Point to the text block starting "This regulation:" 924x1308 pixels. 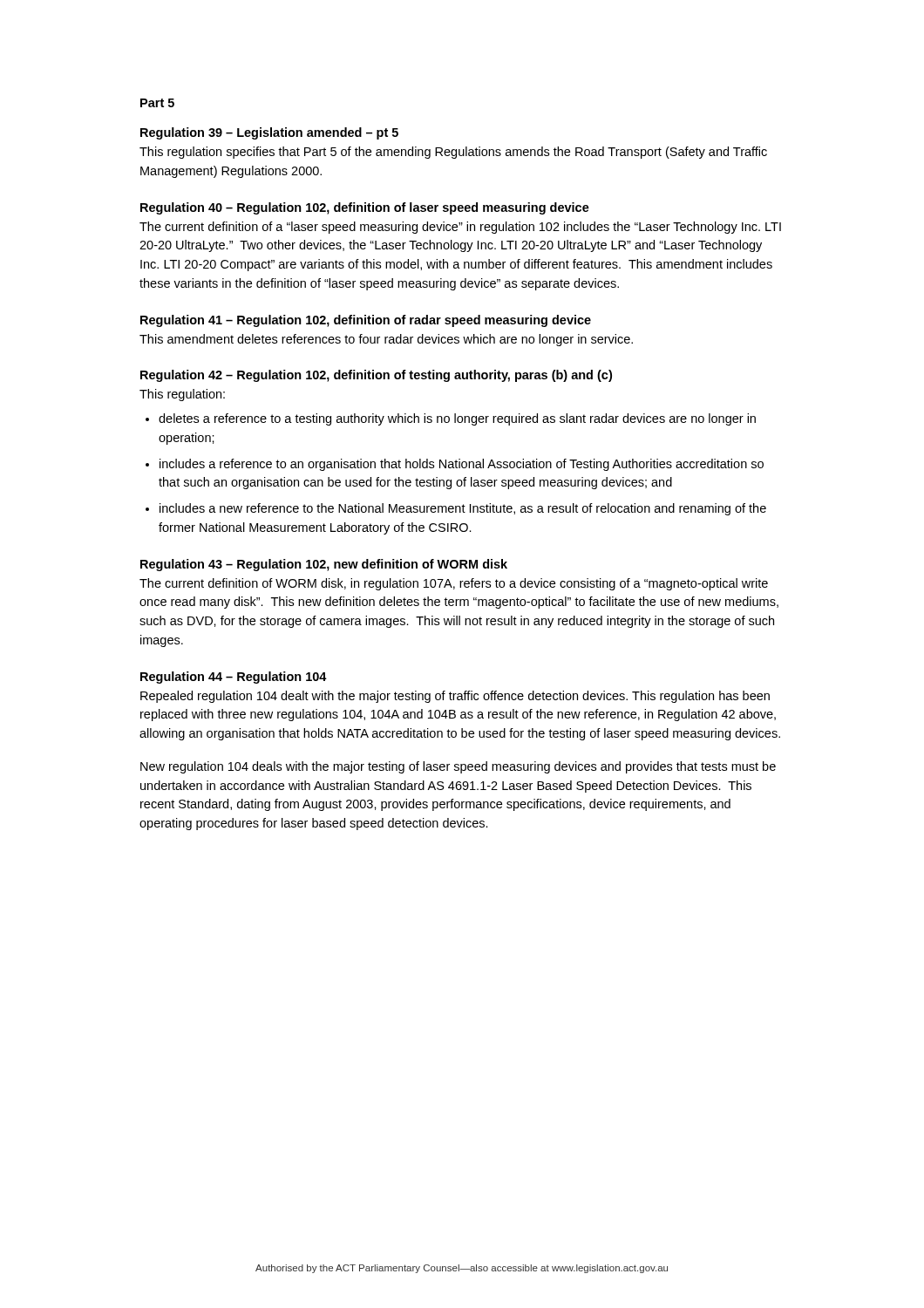click(x=183, y=394)
